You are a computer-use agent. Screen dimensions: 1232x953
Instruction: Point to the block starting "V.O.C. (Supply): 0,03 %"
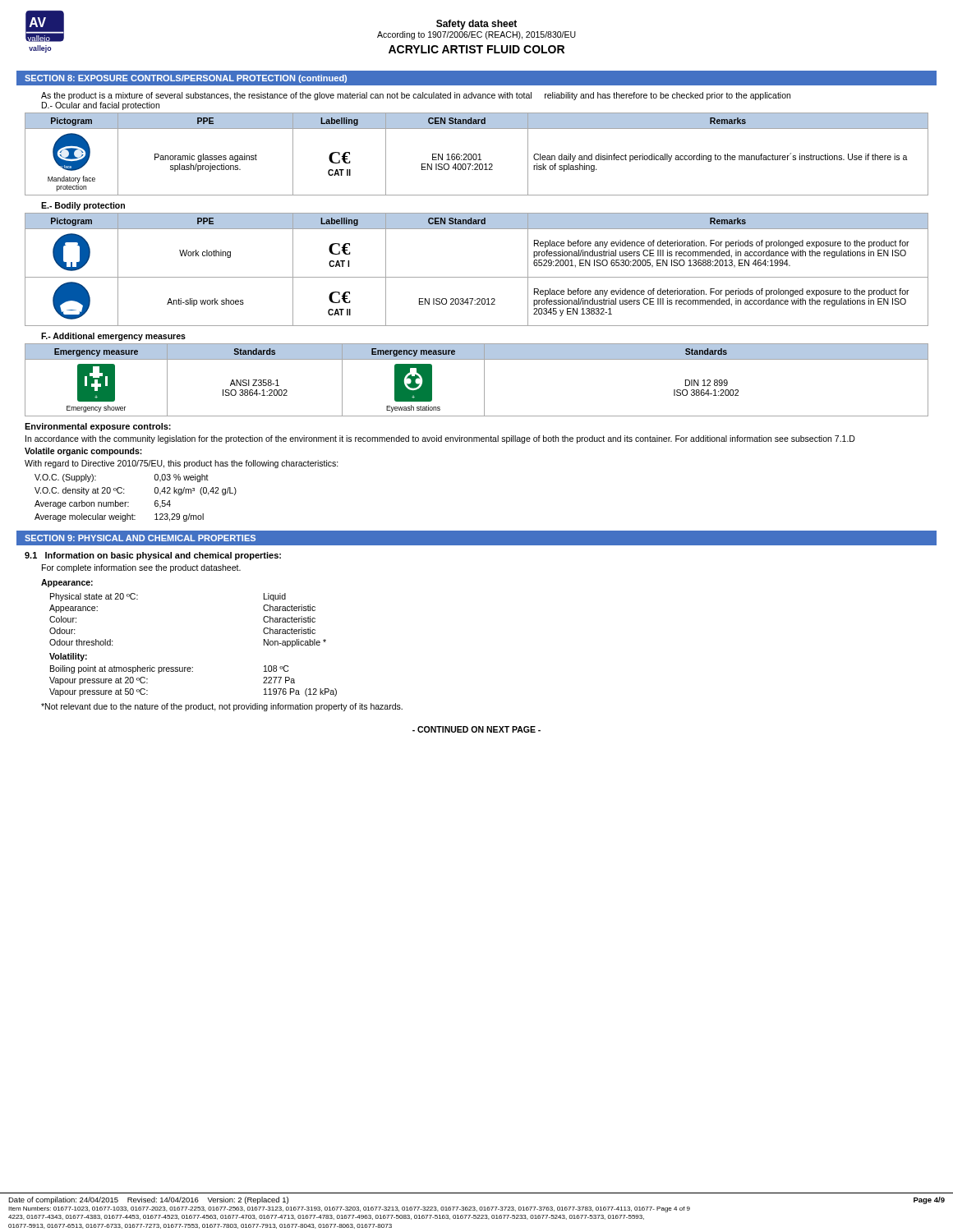144,497
